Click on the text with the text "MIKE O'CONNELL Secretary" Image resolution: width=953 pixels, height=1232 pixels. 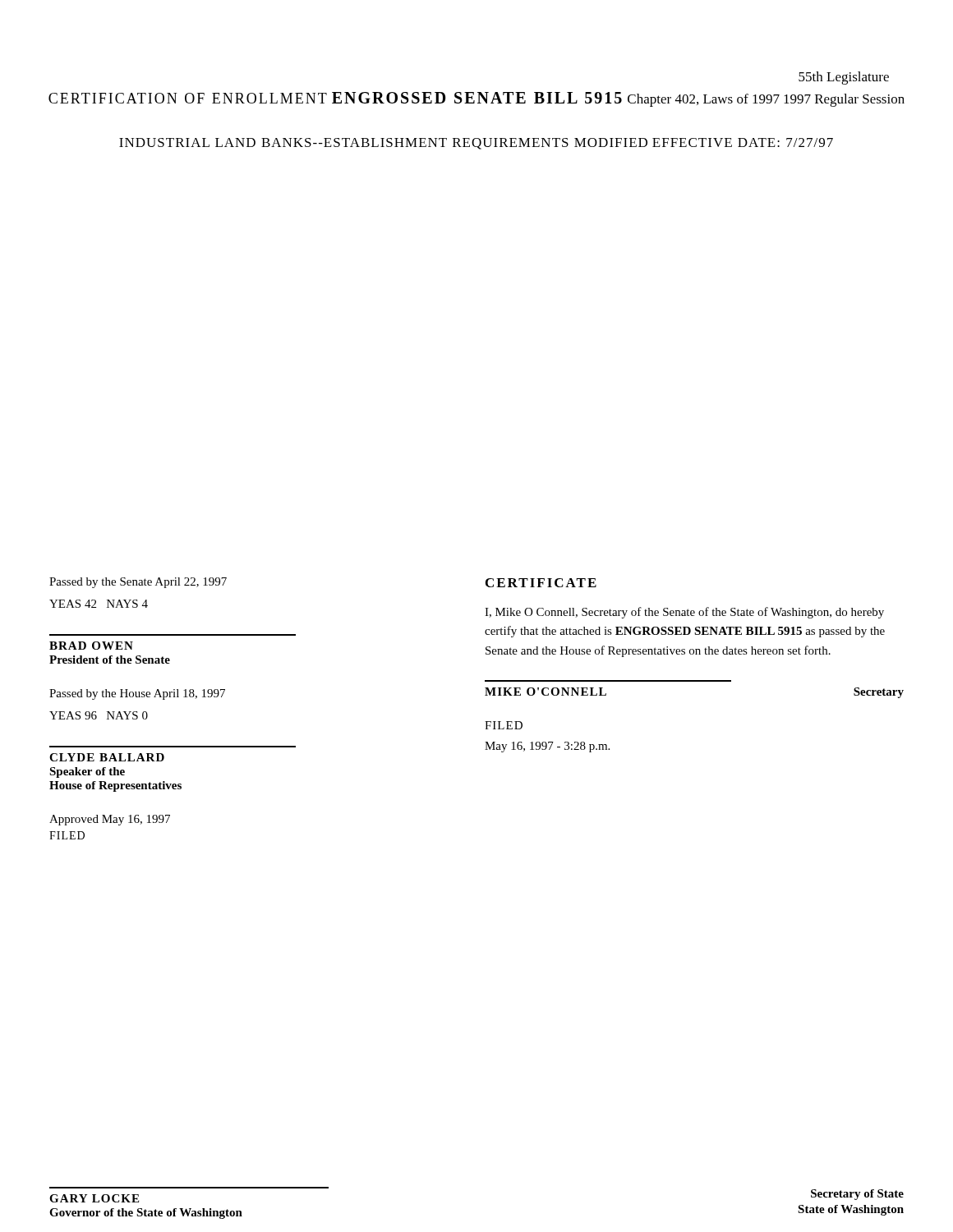click(x=694, y=689)
